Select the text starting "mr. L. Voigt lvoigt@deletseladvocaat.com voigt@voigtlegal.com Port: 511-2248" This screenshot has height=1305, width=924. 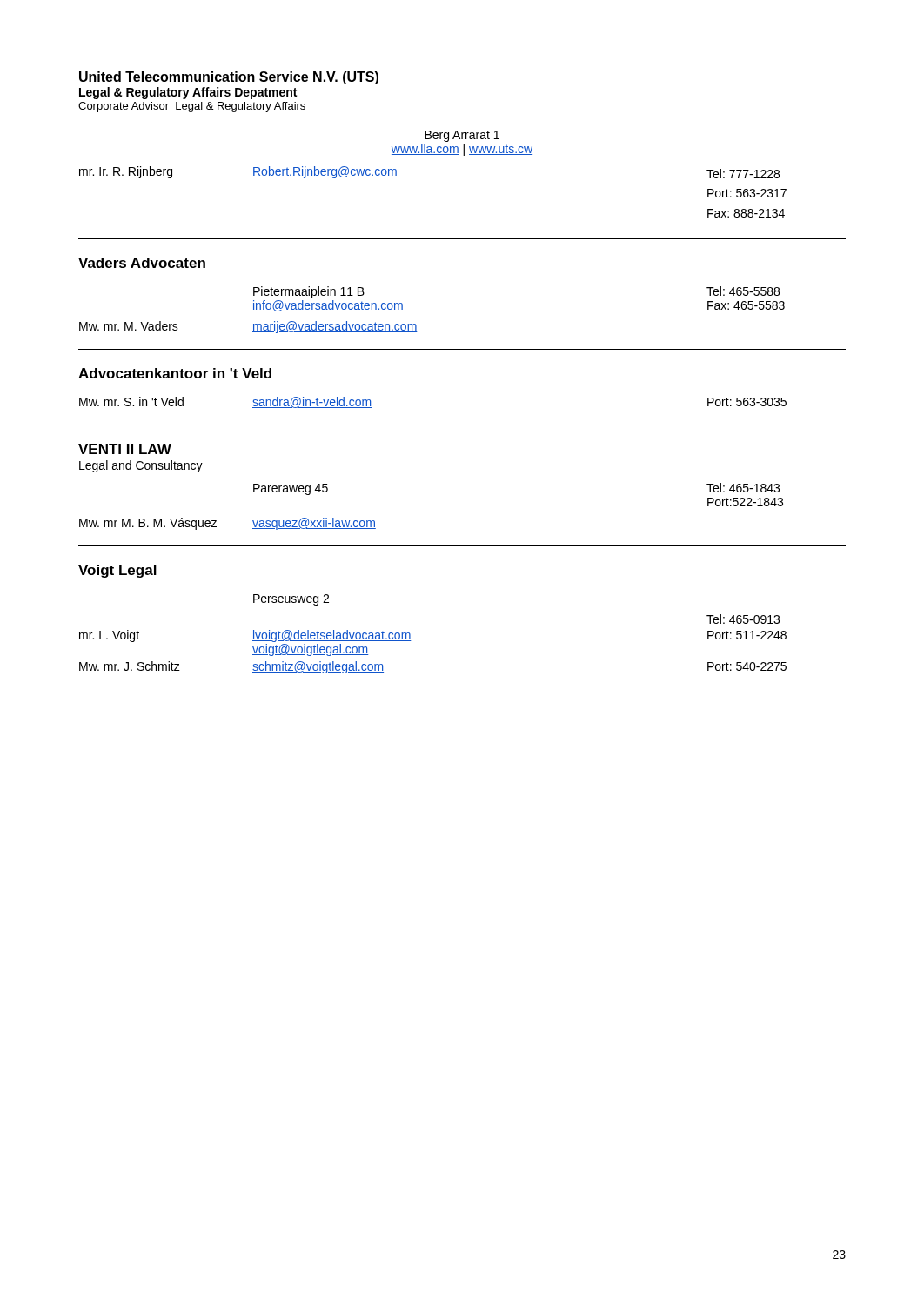pyautogui.click(x=100, y=636)
